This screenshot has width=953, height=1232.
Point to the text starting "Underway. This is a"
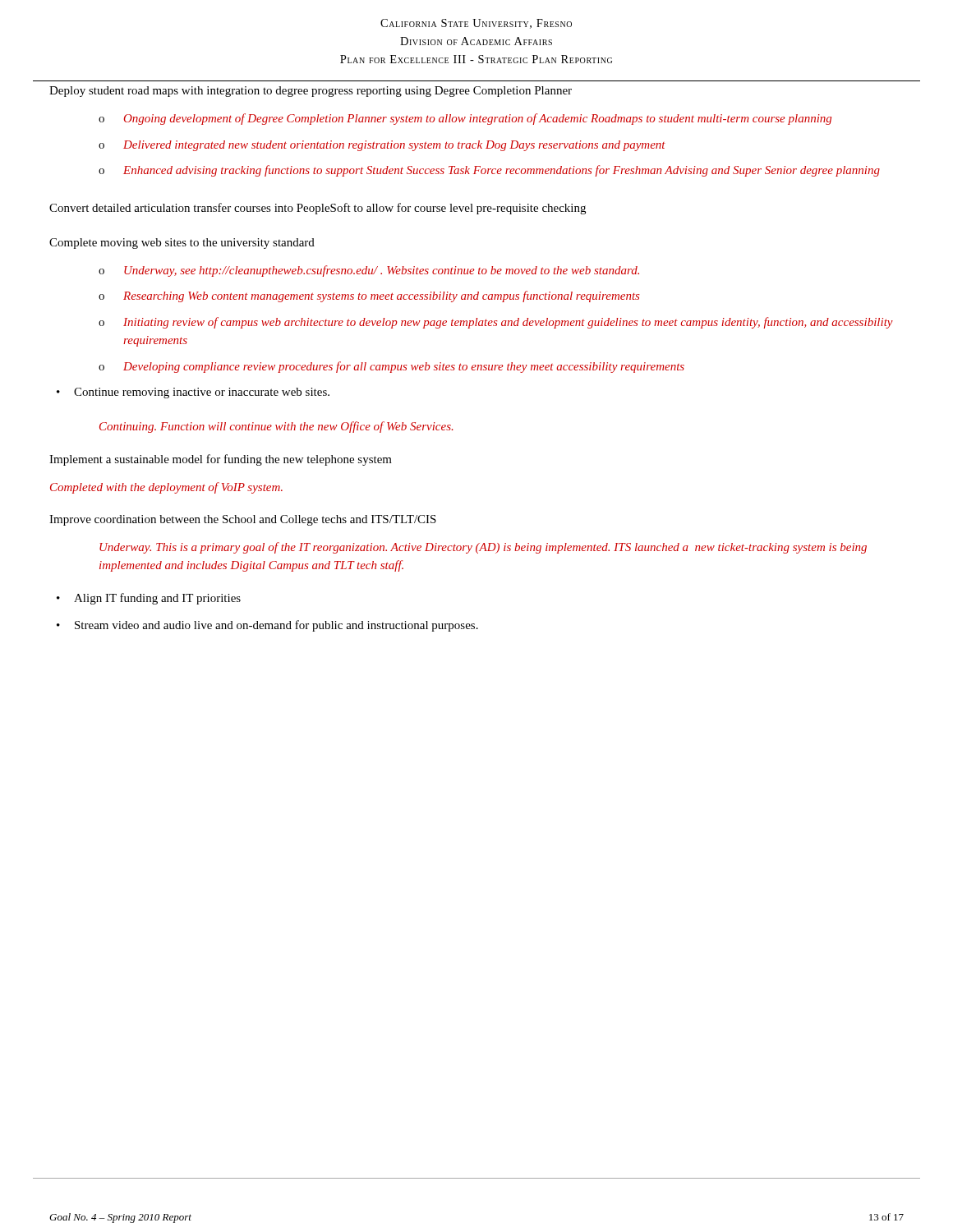[483, 556]
